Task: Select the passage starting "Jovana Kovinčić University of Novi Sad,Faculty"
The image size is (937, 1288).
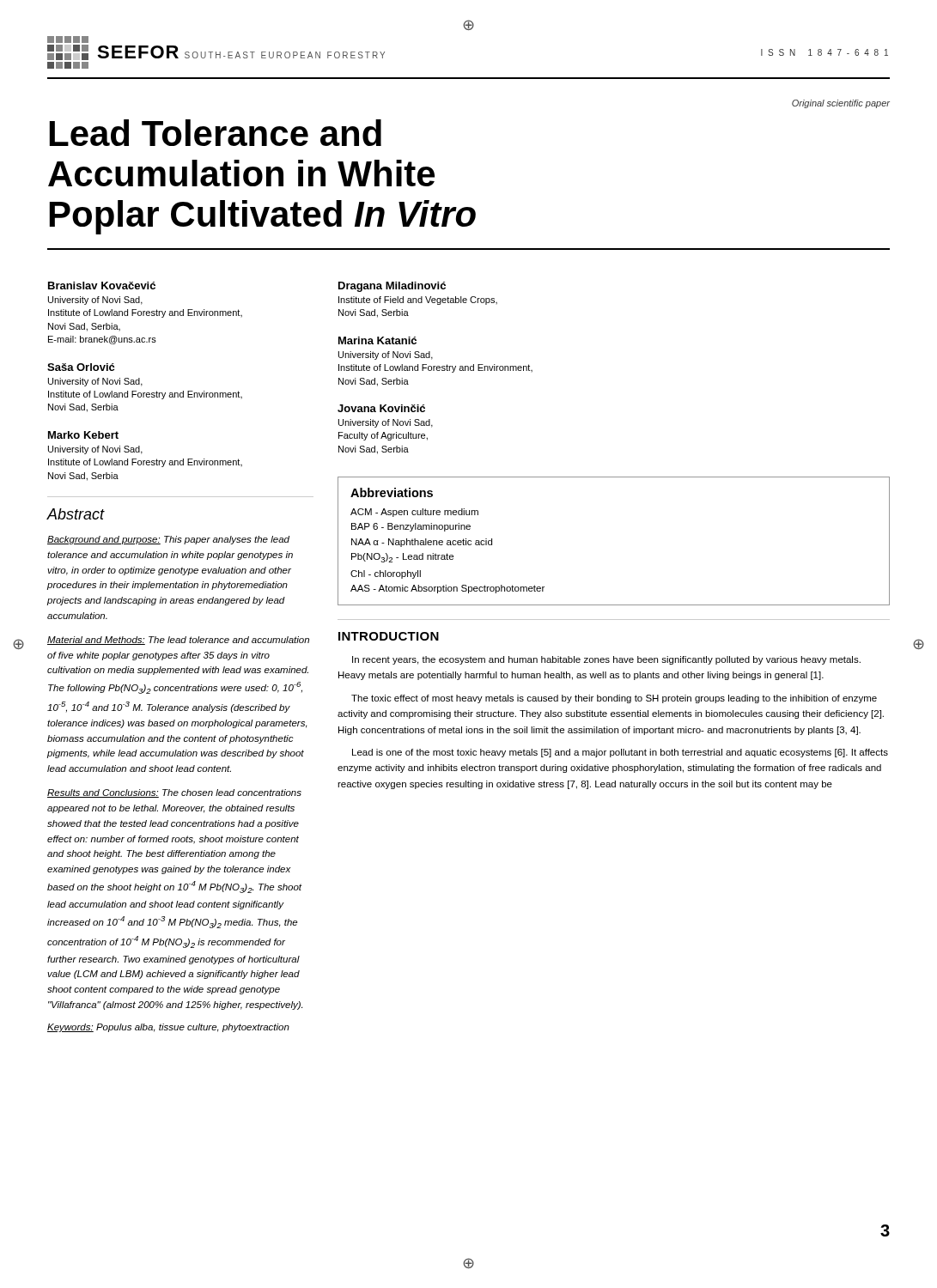Action: (x=381, y=408)
